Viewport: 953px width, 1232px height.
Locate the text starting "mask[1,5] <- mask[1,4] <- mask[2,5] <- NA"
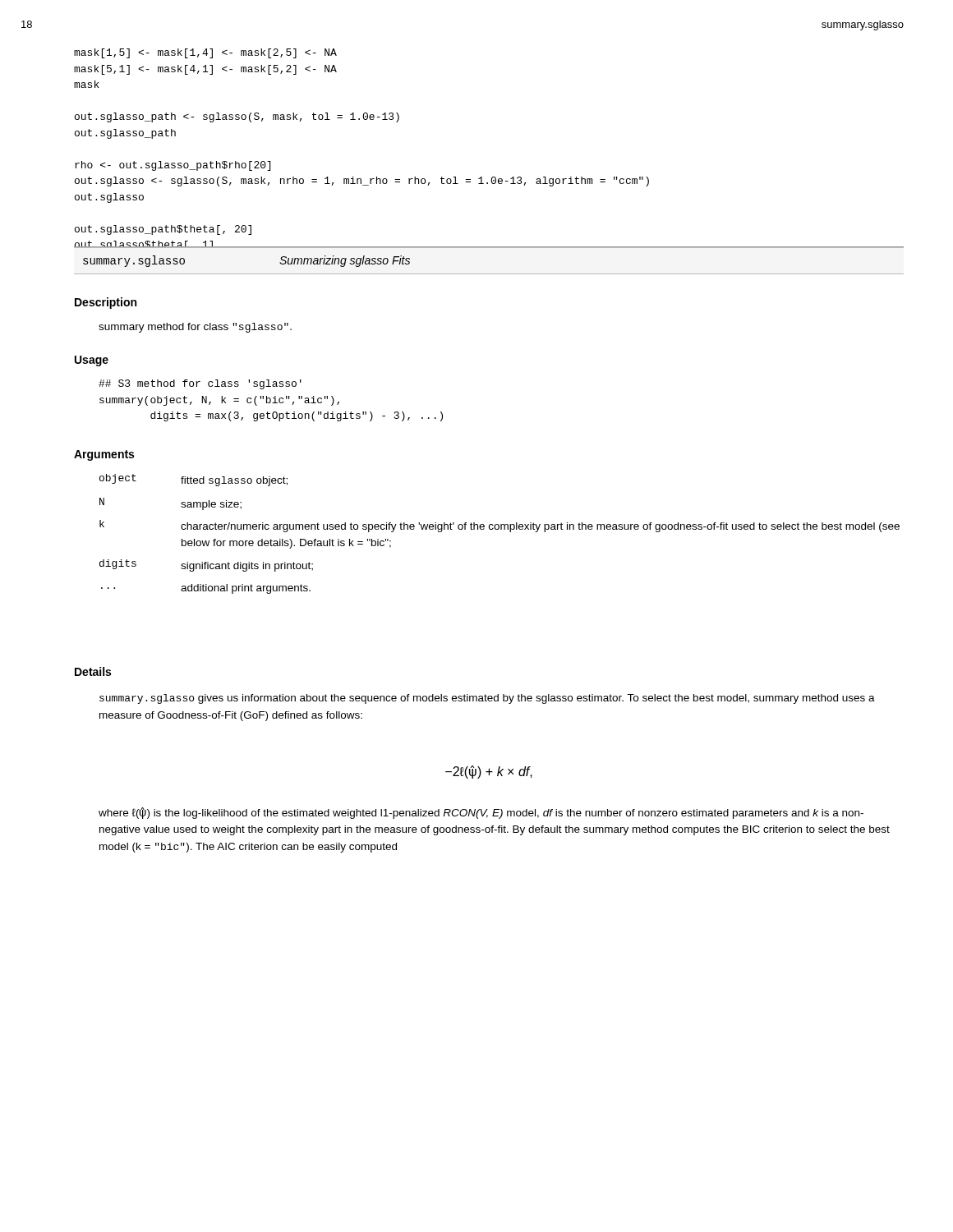point(205,53)
